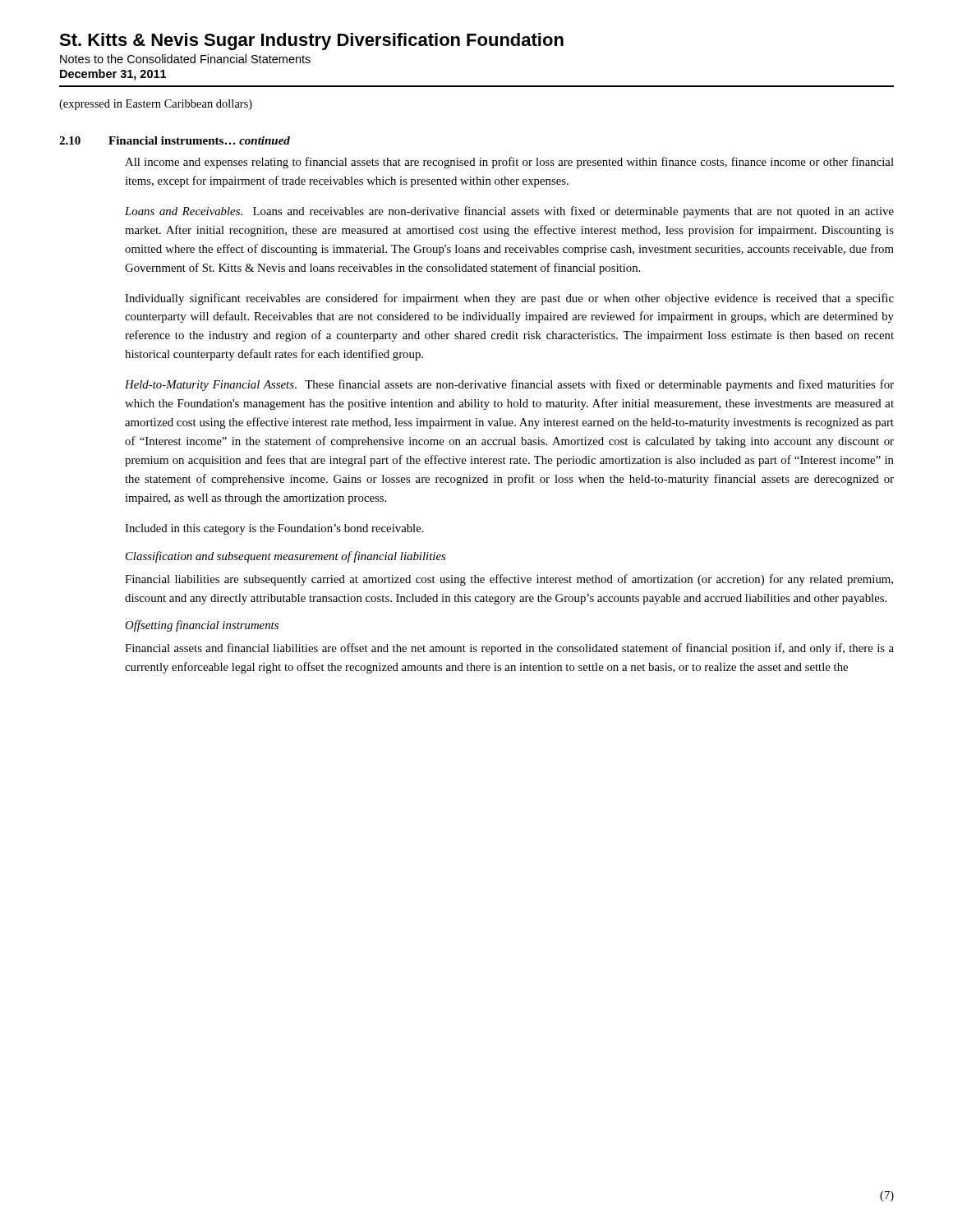Point to the element starting "Individually significant receivables are"
Viewport: 953px width, 1232px height.
[x=509, y=326]
